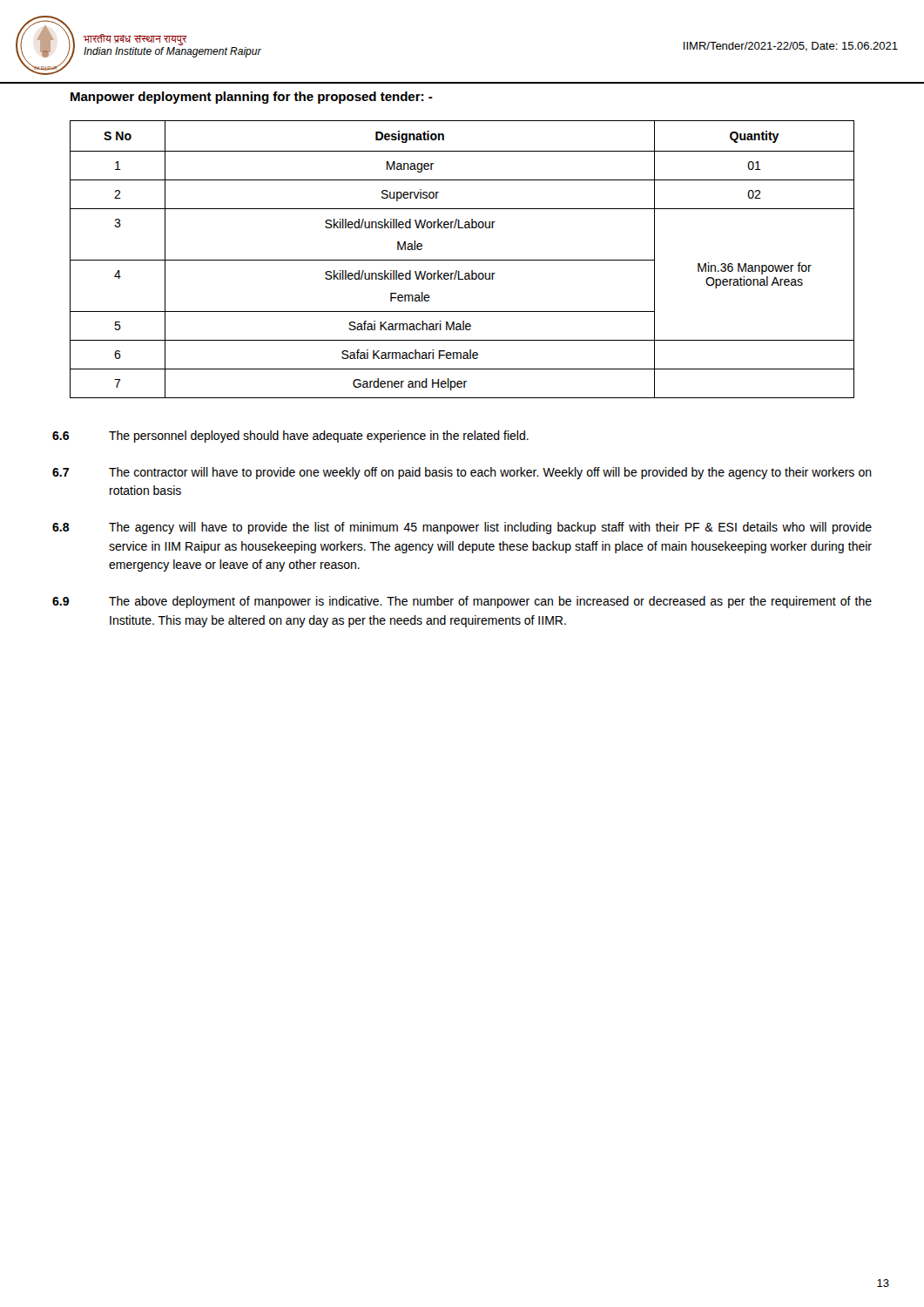The width and height of the screenshot is (924, 1307).
Task: Locate the block of text that opens with "6.9 The above deployment"
Action: [462, 611]
